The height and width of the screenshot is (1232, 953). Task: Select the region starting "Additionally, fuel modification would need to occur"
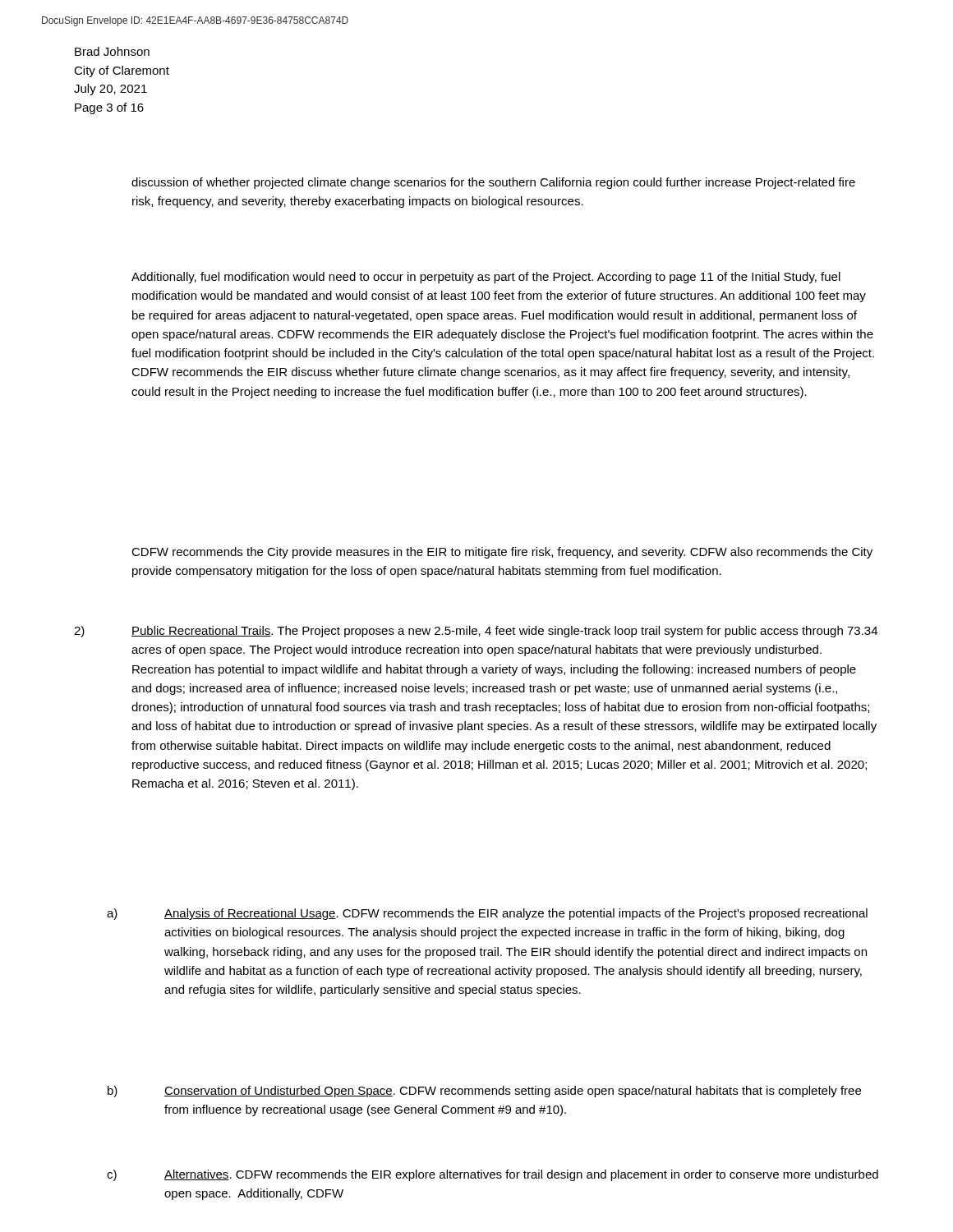click(x=503, y=334)
